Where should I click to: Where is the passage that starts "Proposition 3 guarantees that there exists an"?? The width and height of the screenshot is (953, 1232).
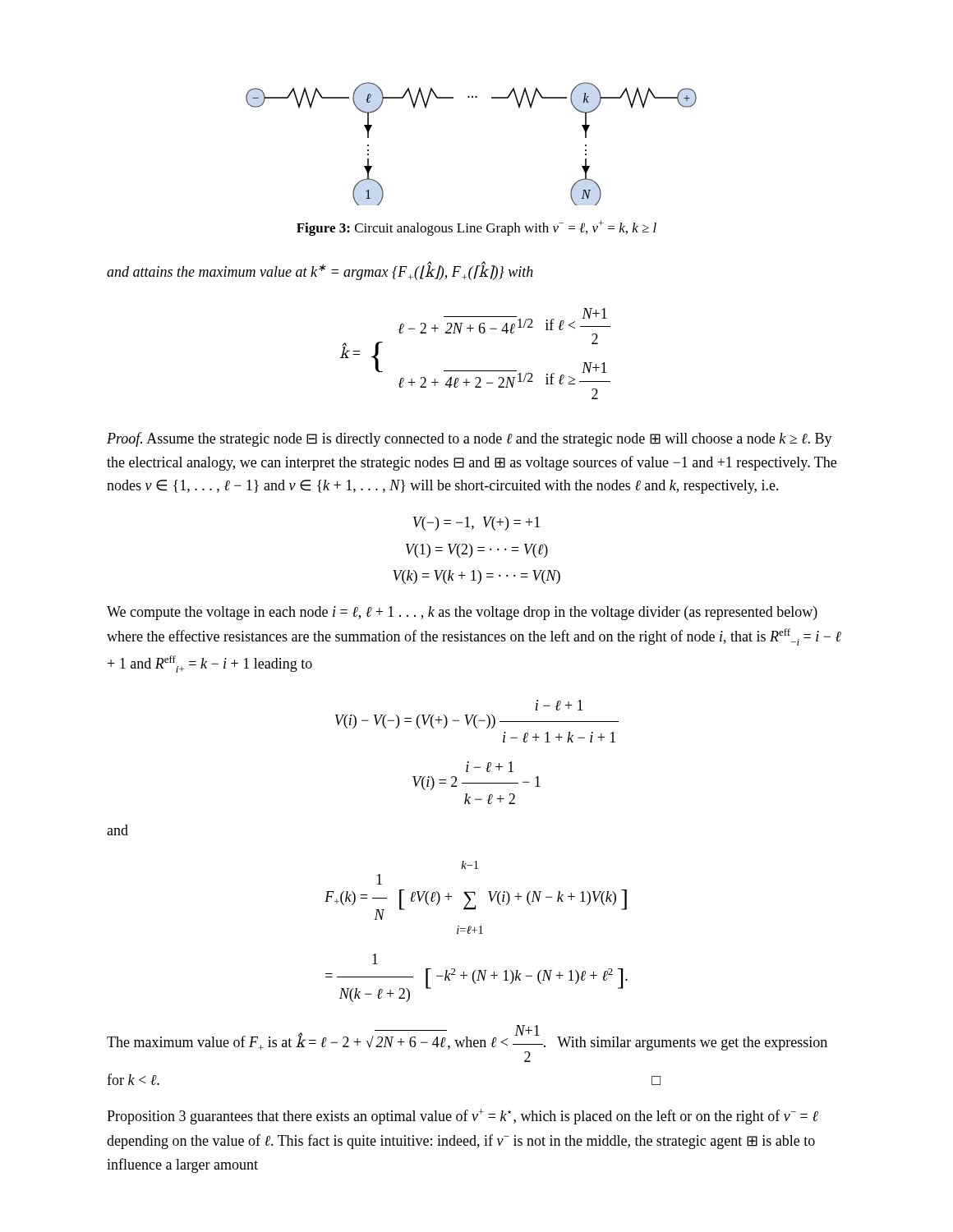point(462,1139)
